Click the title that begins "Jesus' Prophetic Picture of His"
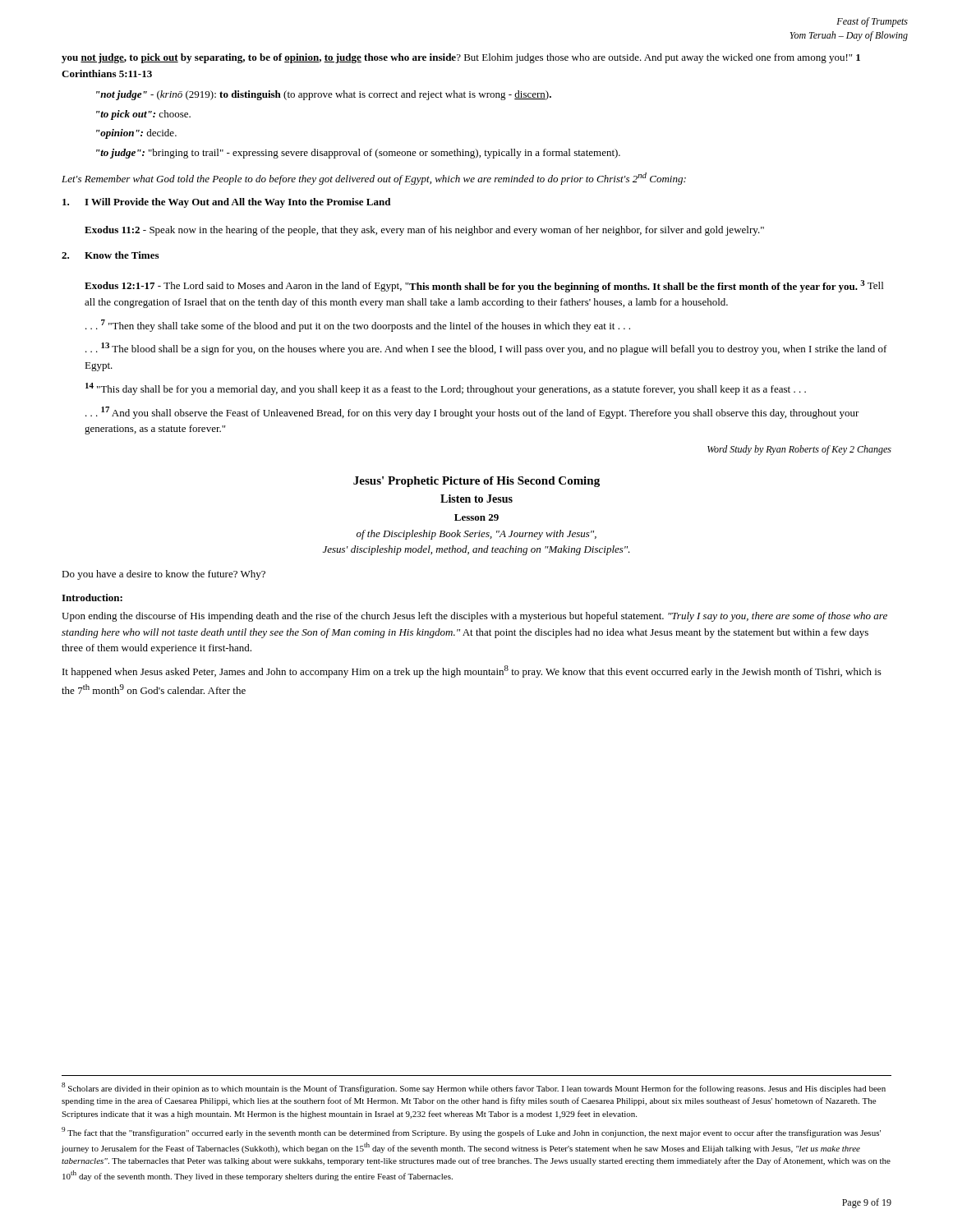This screenshot has width=953, height=1232. pyautogui.click(x=476, y=480)
